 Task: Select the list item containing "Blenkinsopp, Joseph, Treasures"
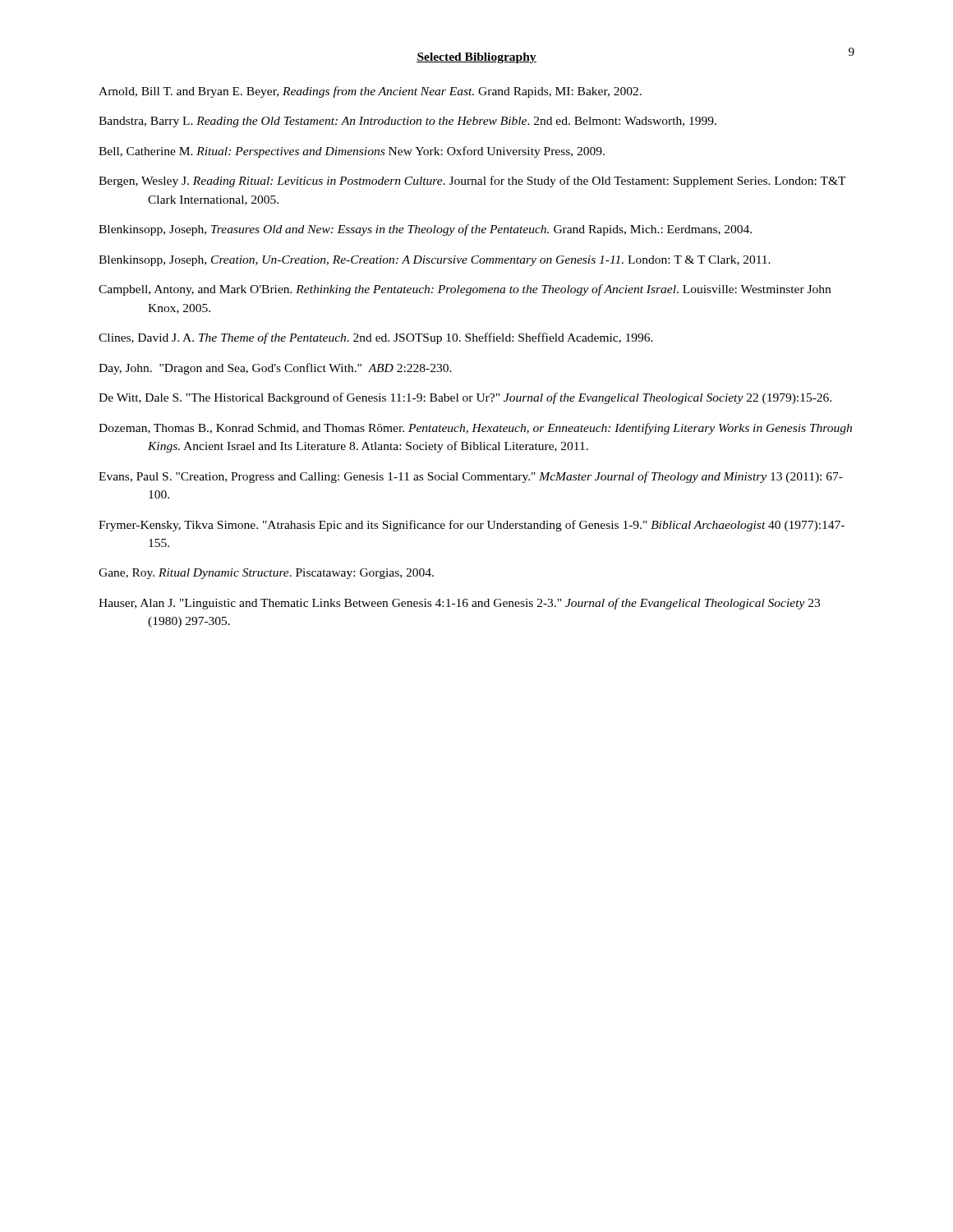pos(426,229)
